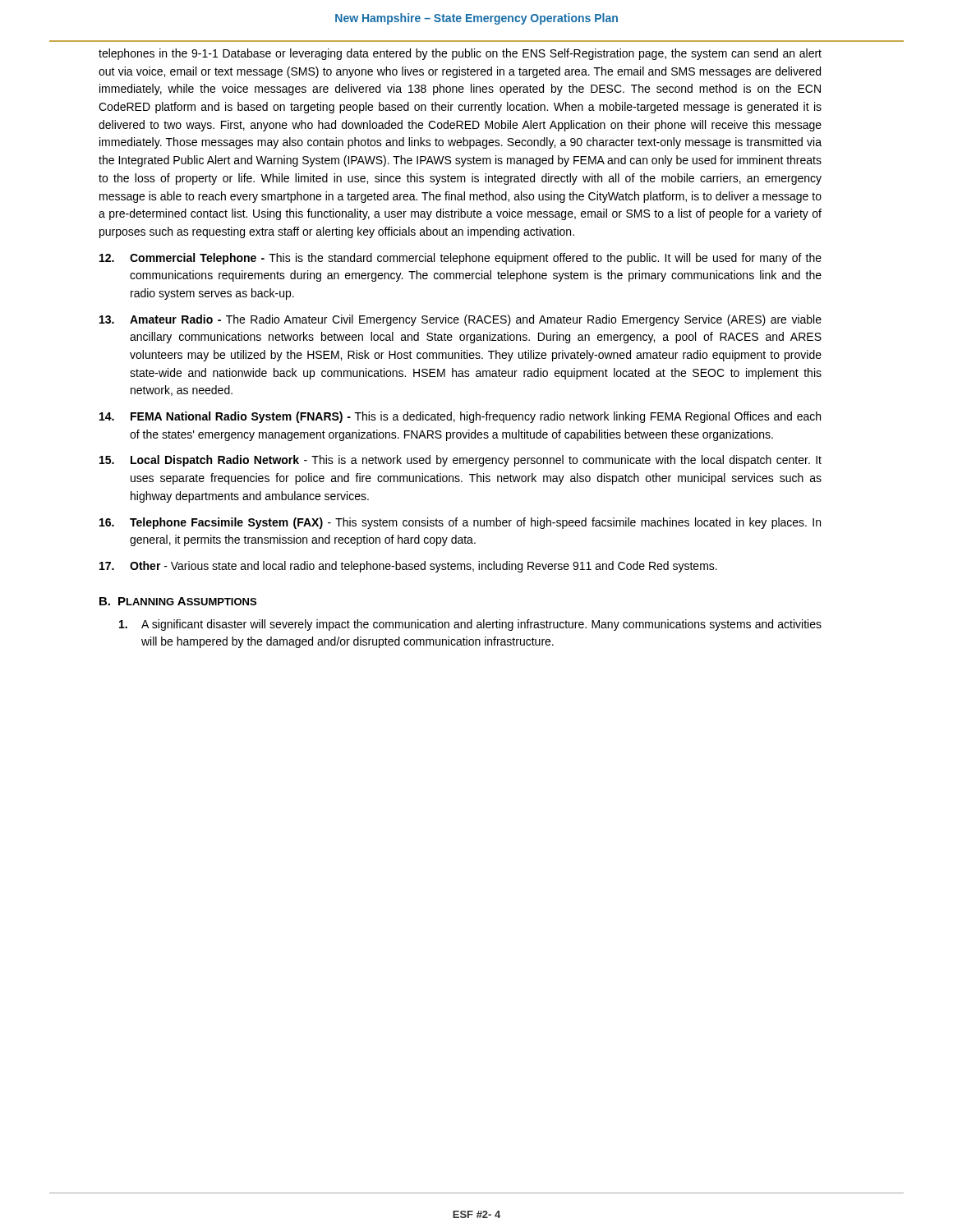Find the text block with the text "telephones in the 9-1-1"
953x1232 pixels.
click(460, 142)
